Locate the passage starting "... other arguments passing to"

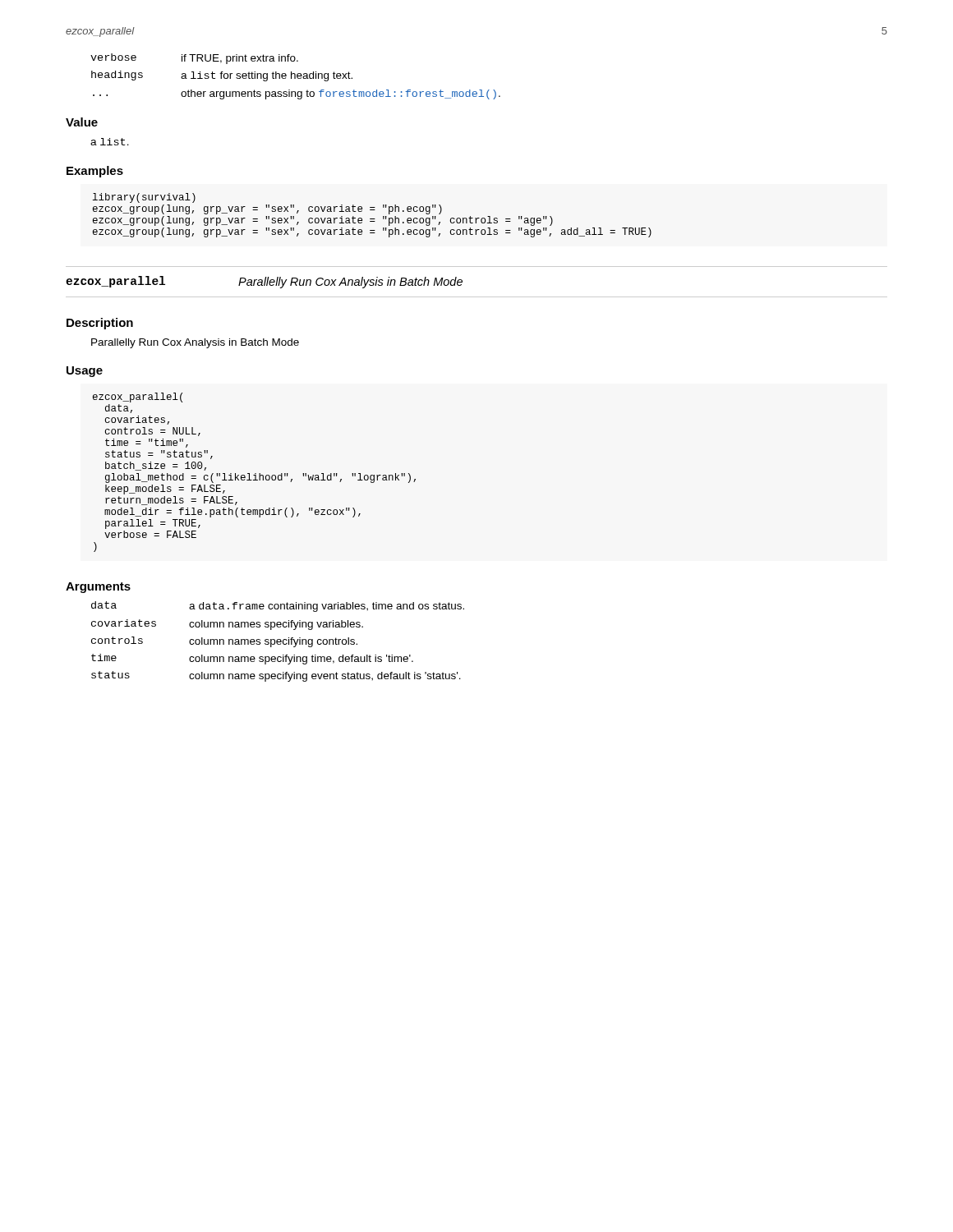tap(489, 94)
